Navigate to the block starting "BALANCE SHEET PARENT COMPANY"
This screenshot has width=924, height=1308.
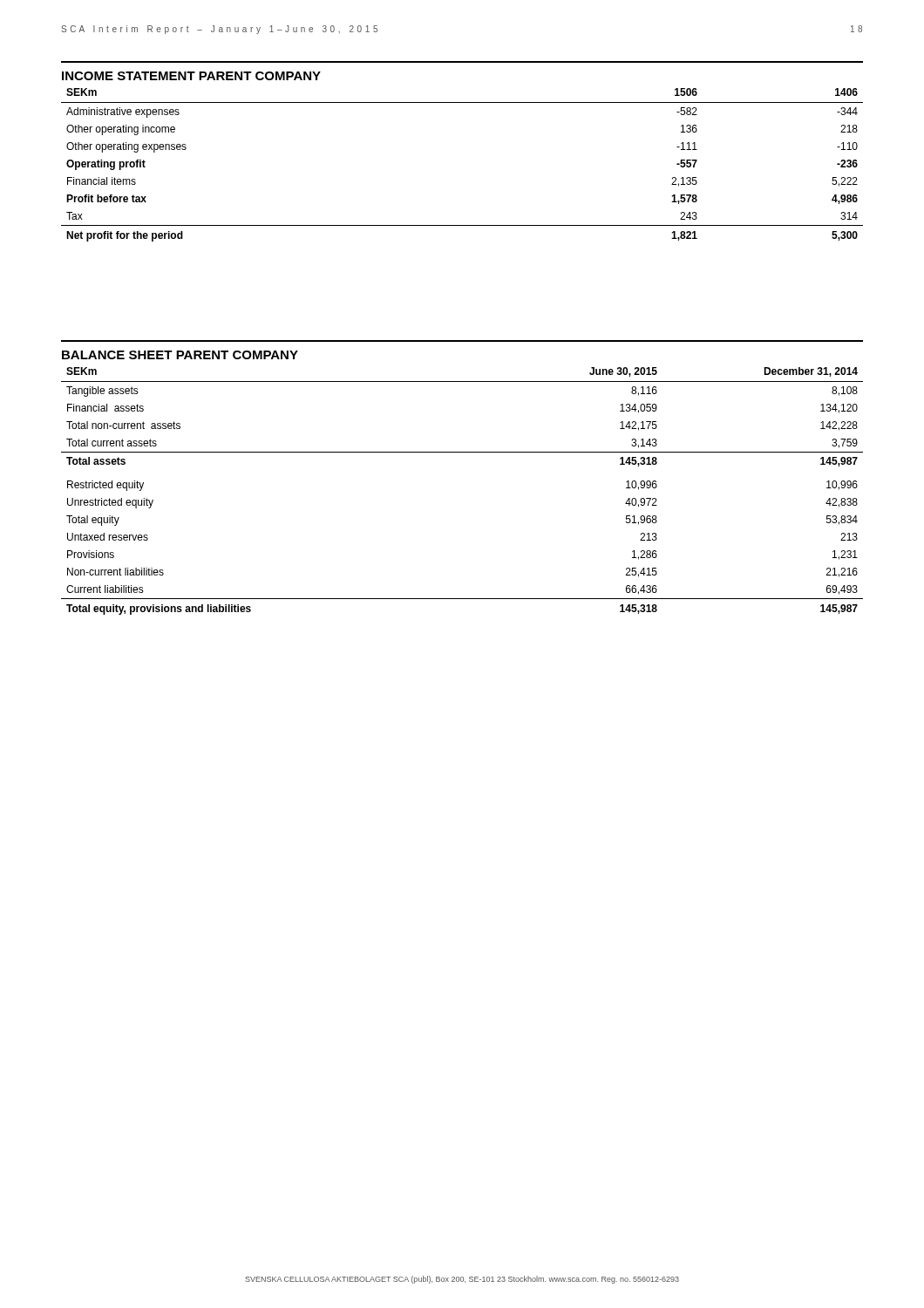[x=462, y=351]
